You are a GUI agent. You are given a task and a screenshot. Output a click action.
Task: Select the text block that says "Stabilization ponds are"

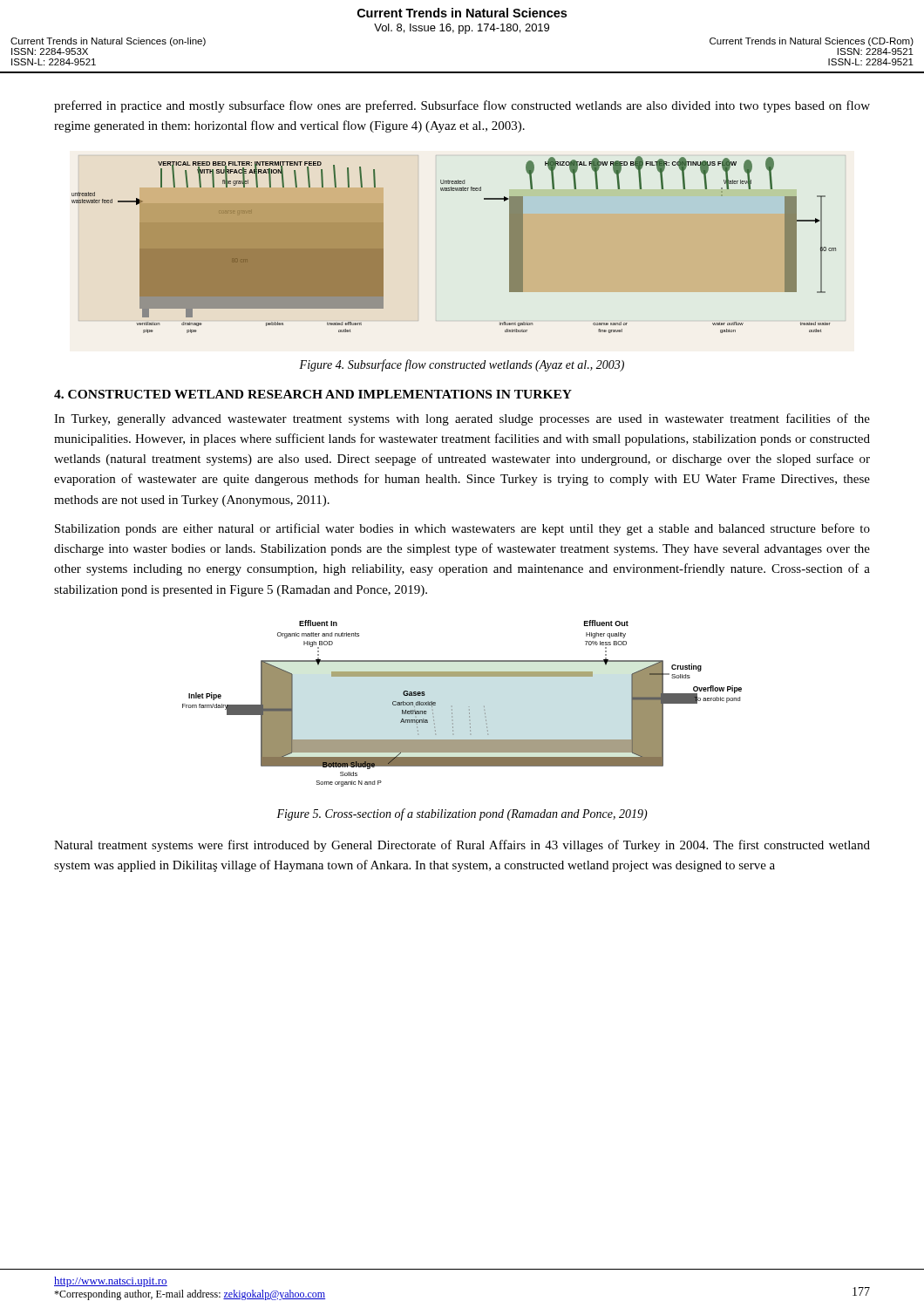[x=462, y=559]
